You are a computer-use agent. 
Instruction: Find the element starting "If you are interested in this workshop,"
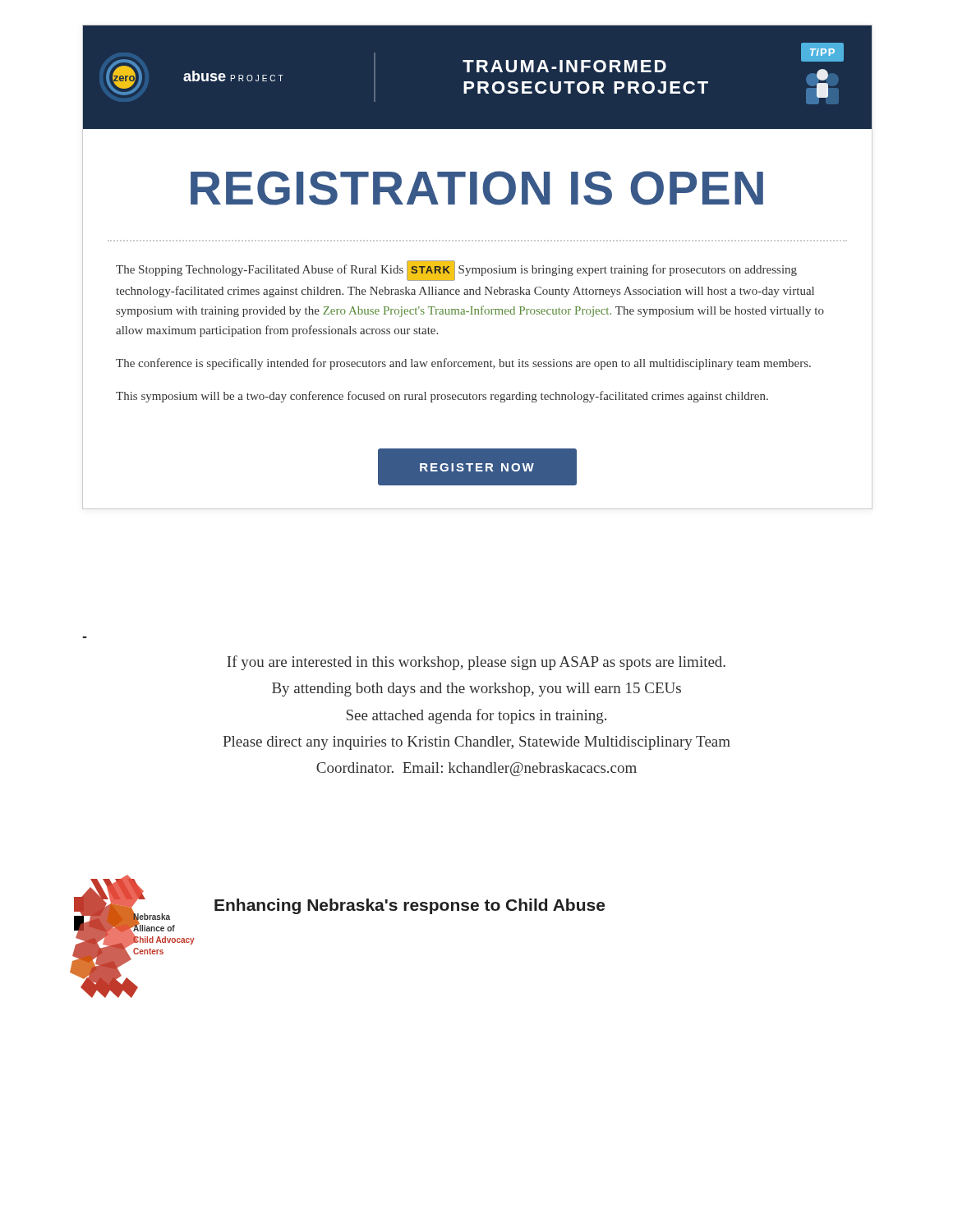476,715
